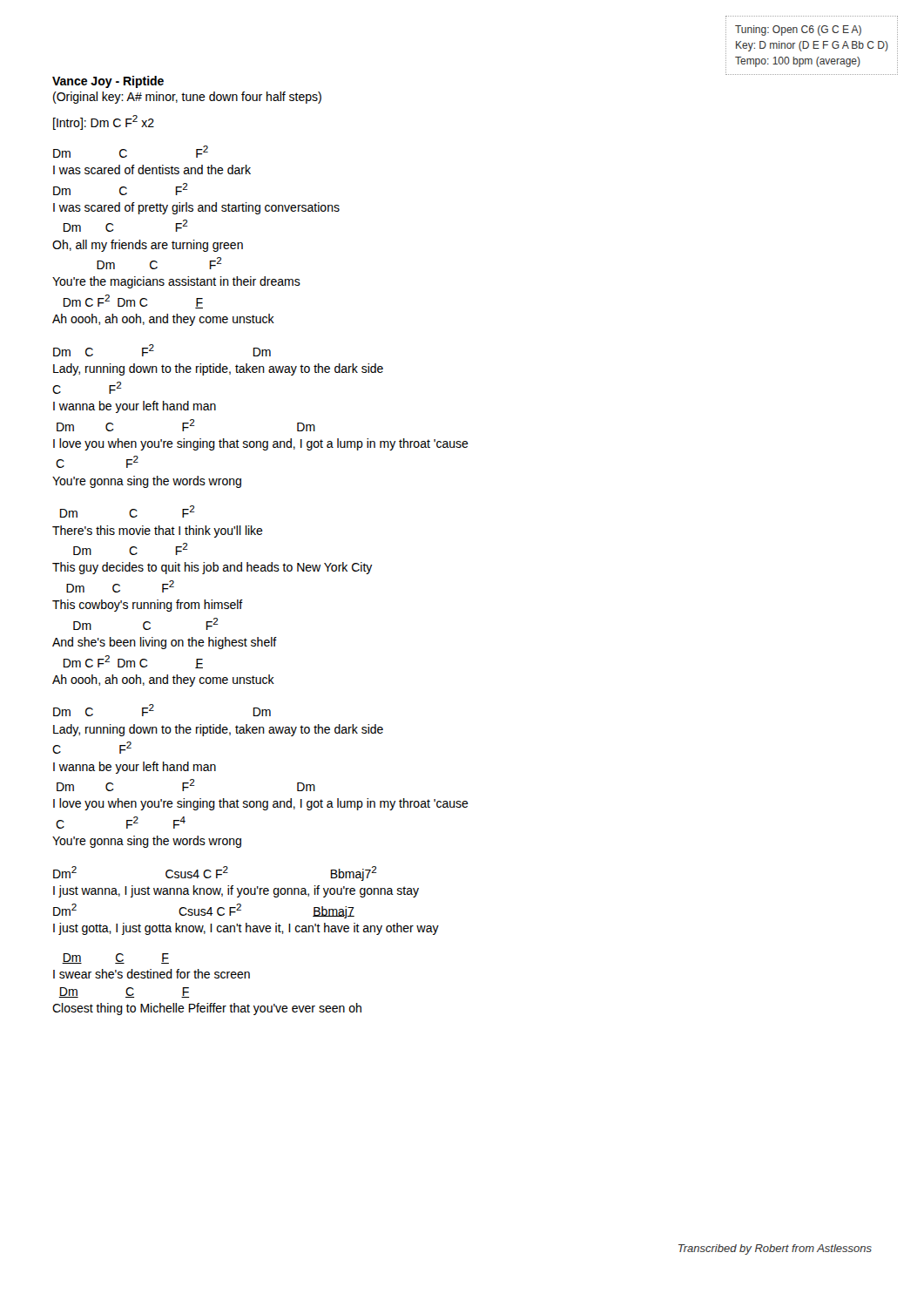Find the text block with the text "(Original key: A# minor, tune"
Viewport: 924px width, 1307px height.
coord(187,97)
